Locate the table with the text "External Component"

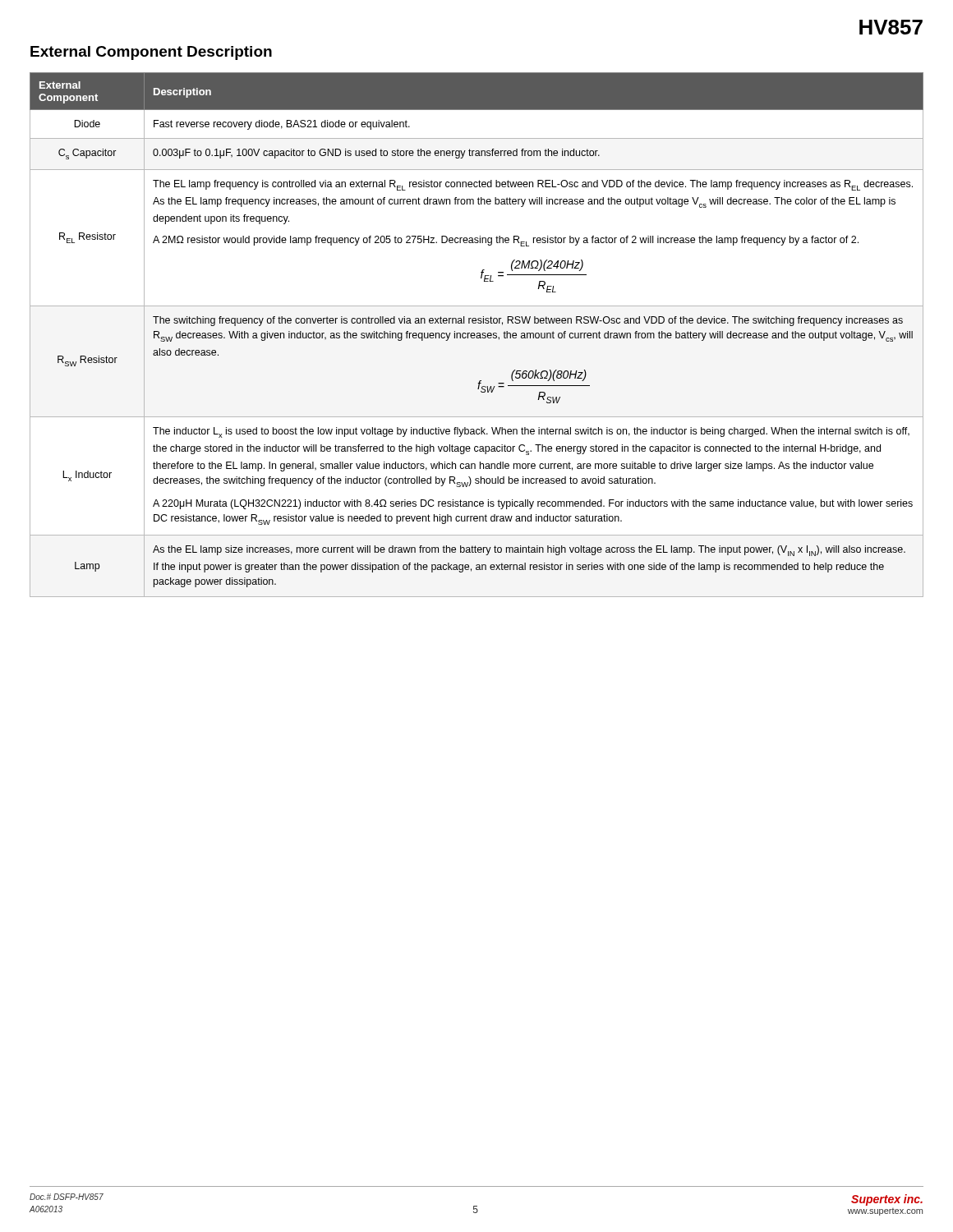(x=476, y=335)
